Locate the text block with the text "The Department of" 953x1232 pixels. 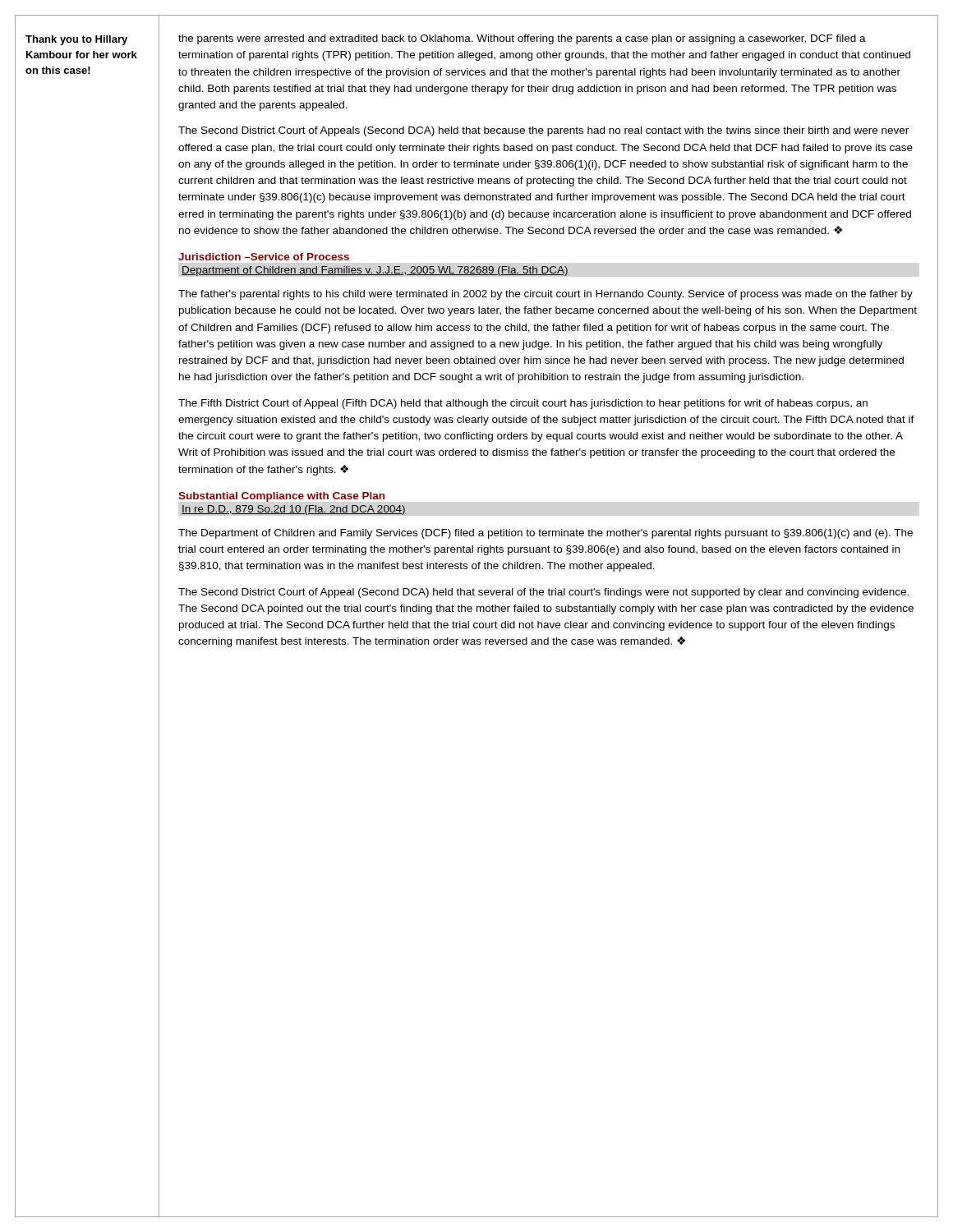pos(546,549)
